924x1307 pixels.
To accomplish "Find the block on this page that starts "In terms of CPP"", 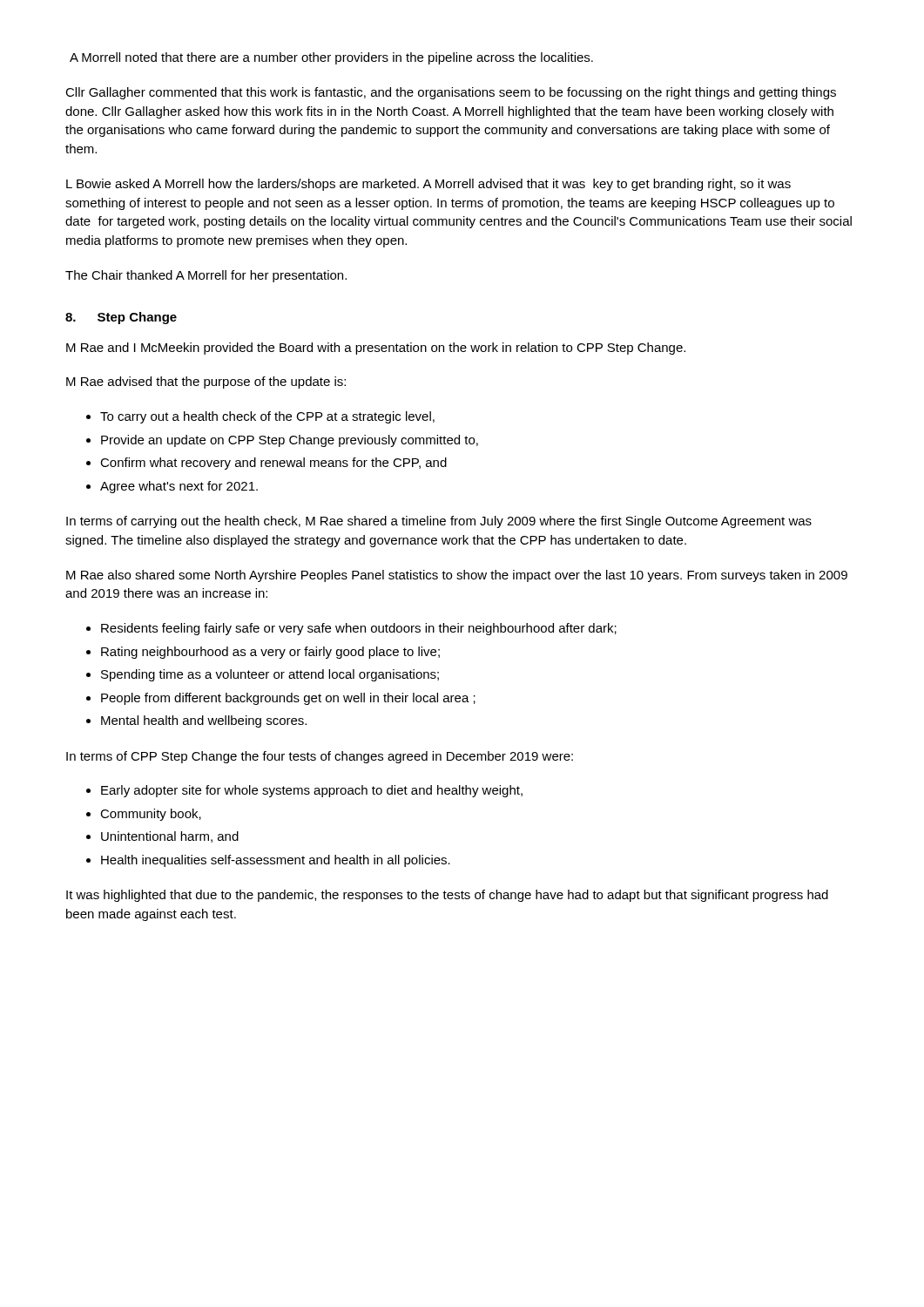I will (320, 755).
